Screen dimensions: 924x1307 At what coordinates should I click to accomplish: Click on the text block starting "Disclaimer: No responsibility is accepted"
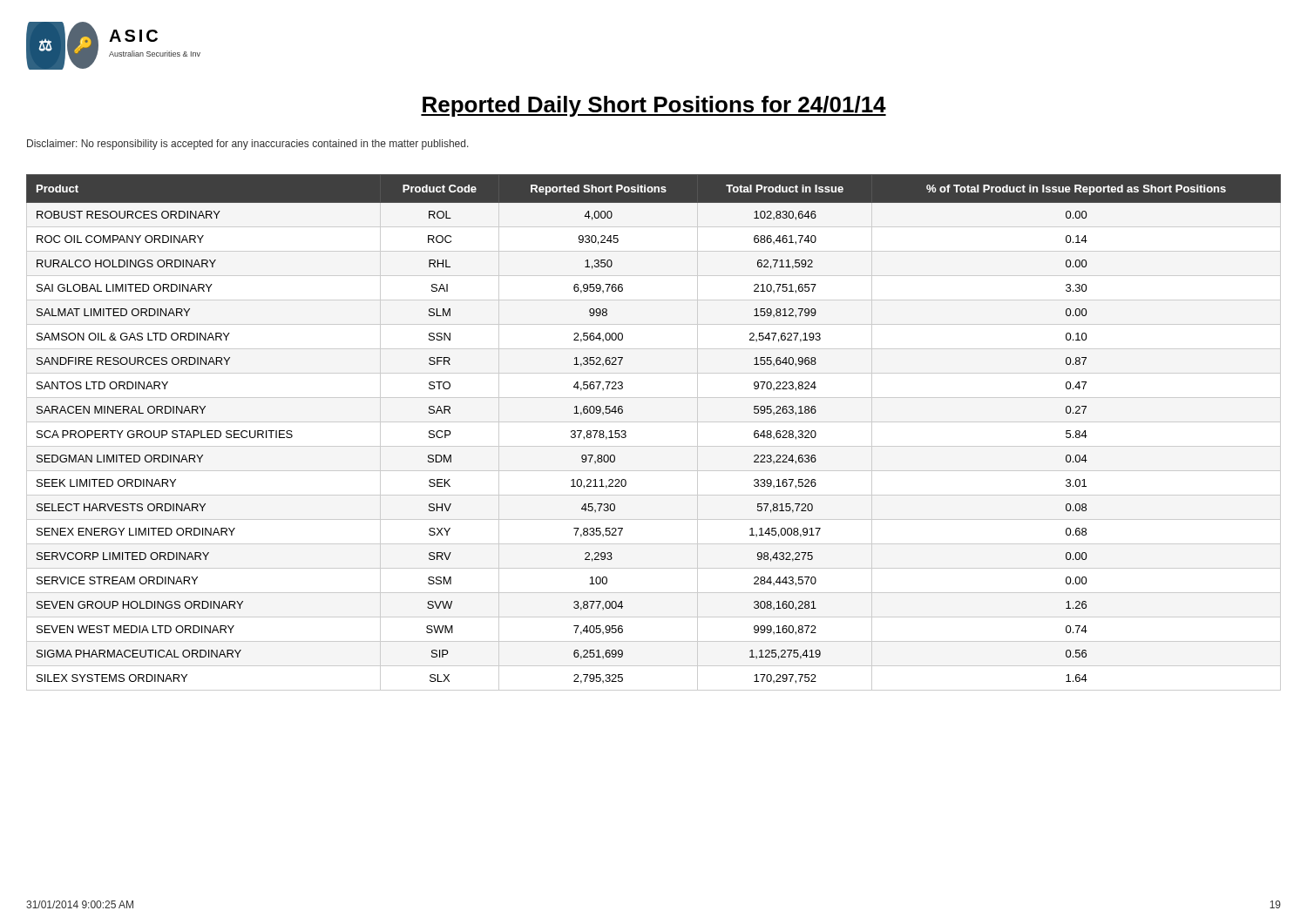(248, 144)
